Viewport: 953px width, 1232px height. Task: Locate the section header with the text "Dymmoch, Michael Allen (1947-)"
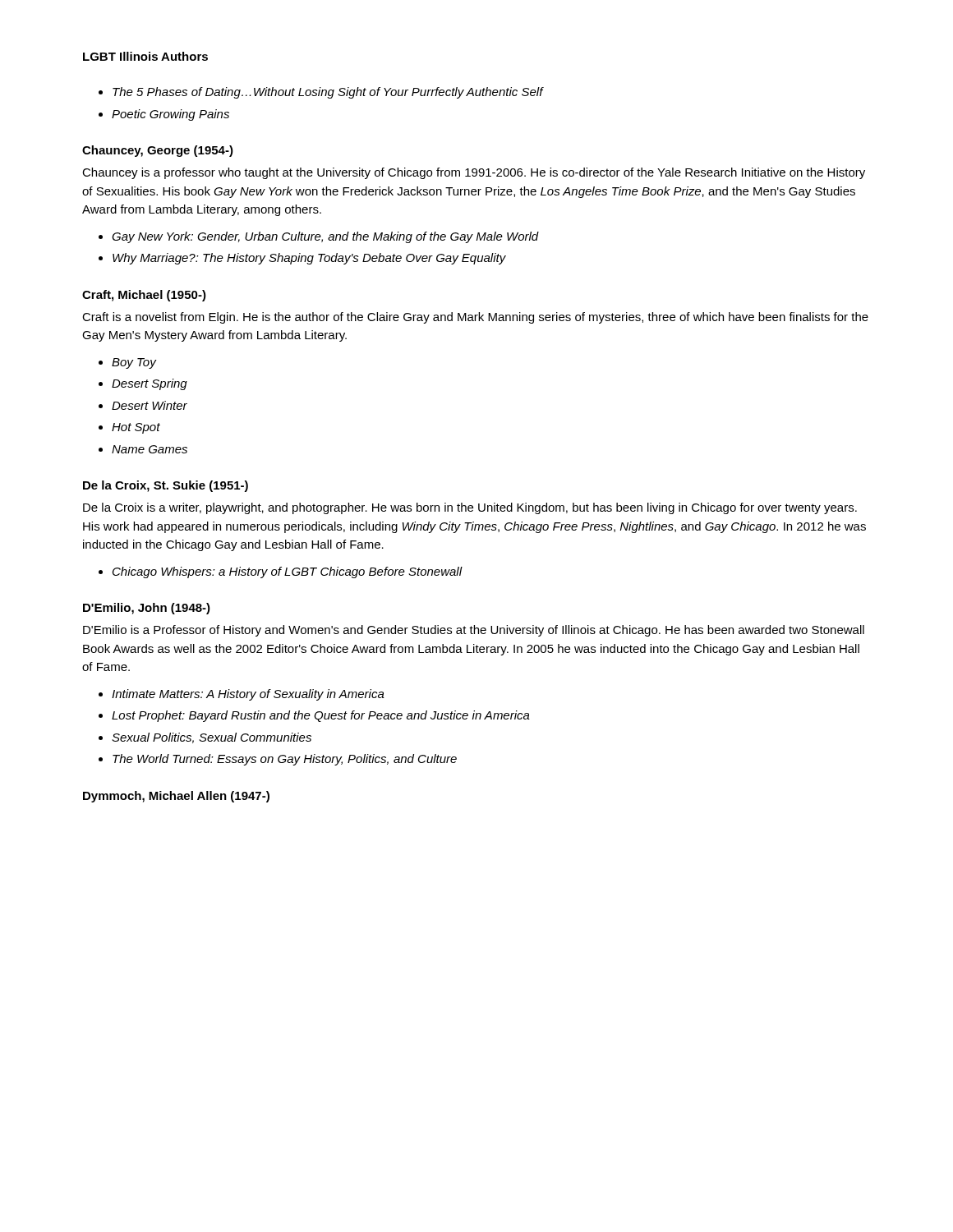coord(176,795)
